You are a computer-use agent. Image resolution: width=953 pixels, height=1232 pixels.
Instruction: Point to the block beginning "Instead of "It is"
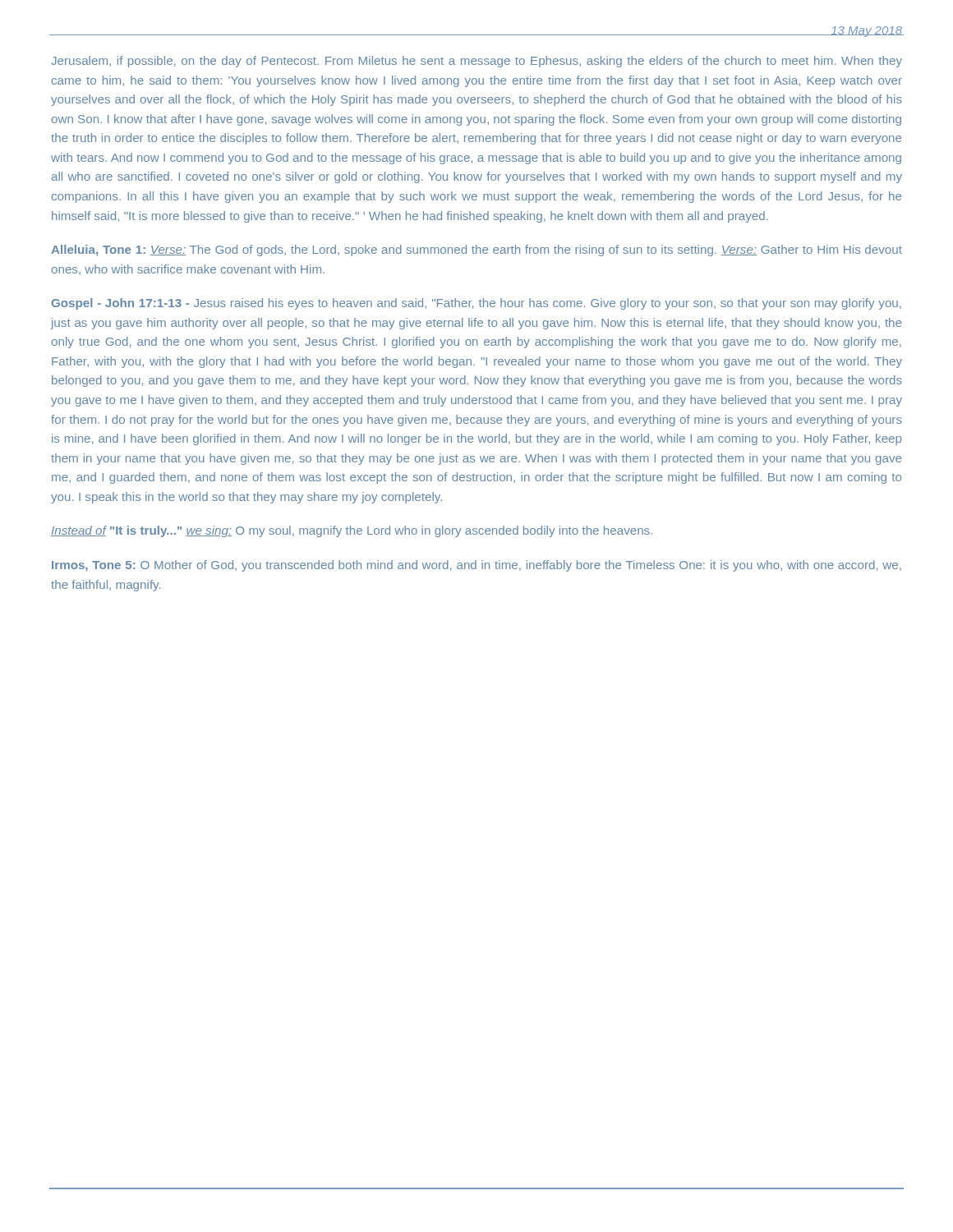[476, 531]
